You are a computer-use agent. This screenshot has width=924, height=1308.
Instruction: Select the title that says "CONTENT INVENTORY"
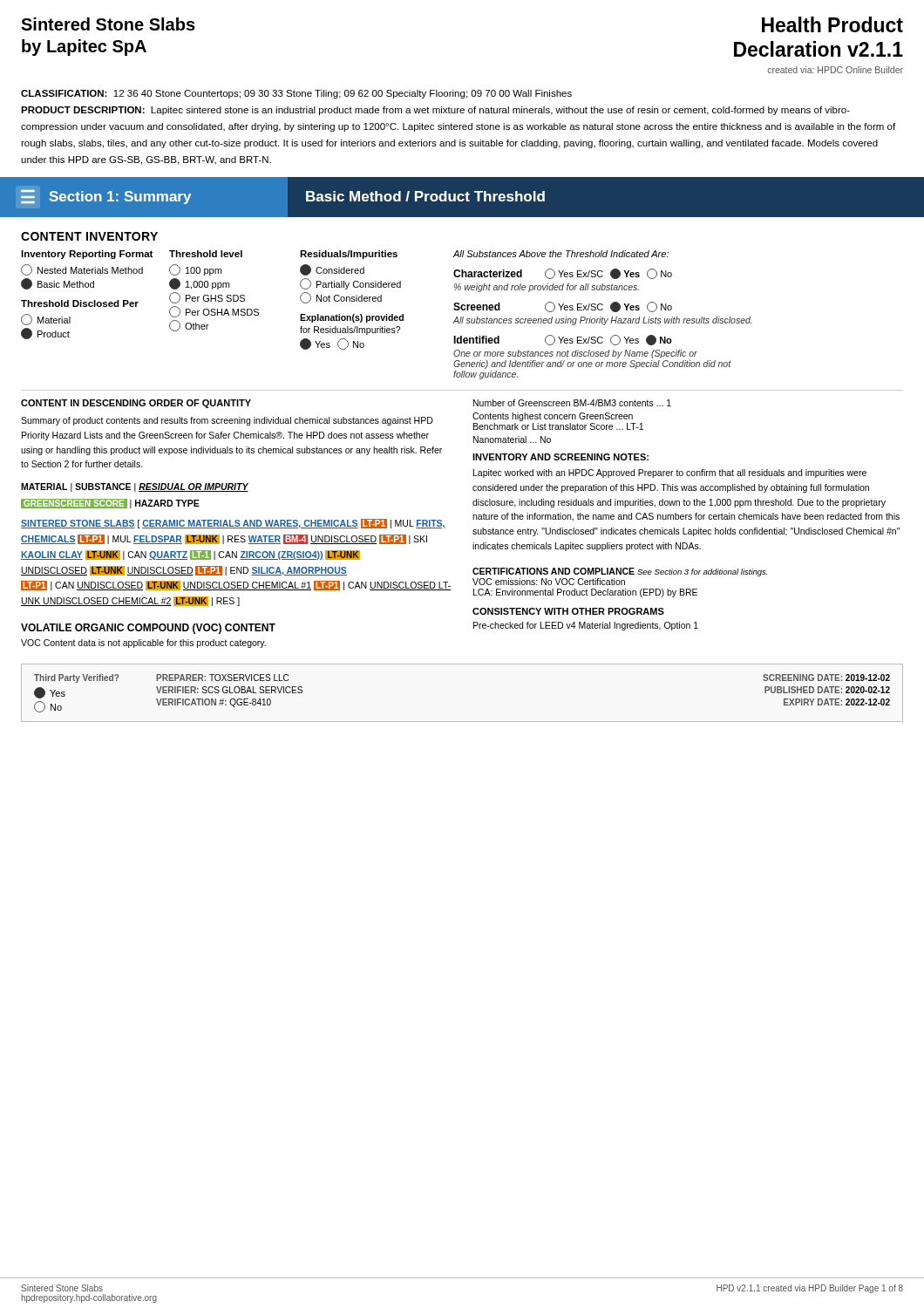click(90, 236)
